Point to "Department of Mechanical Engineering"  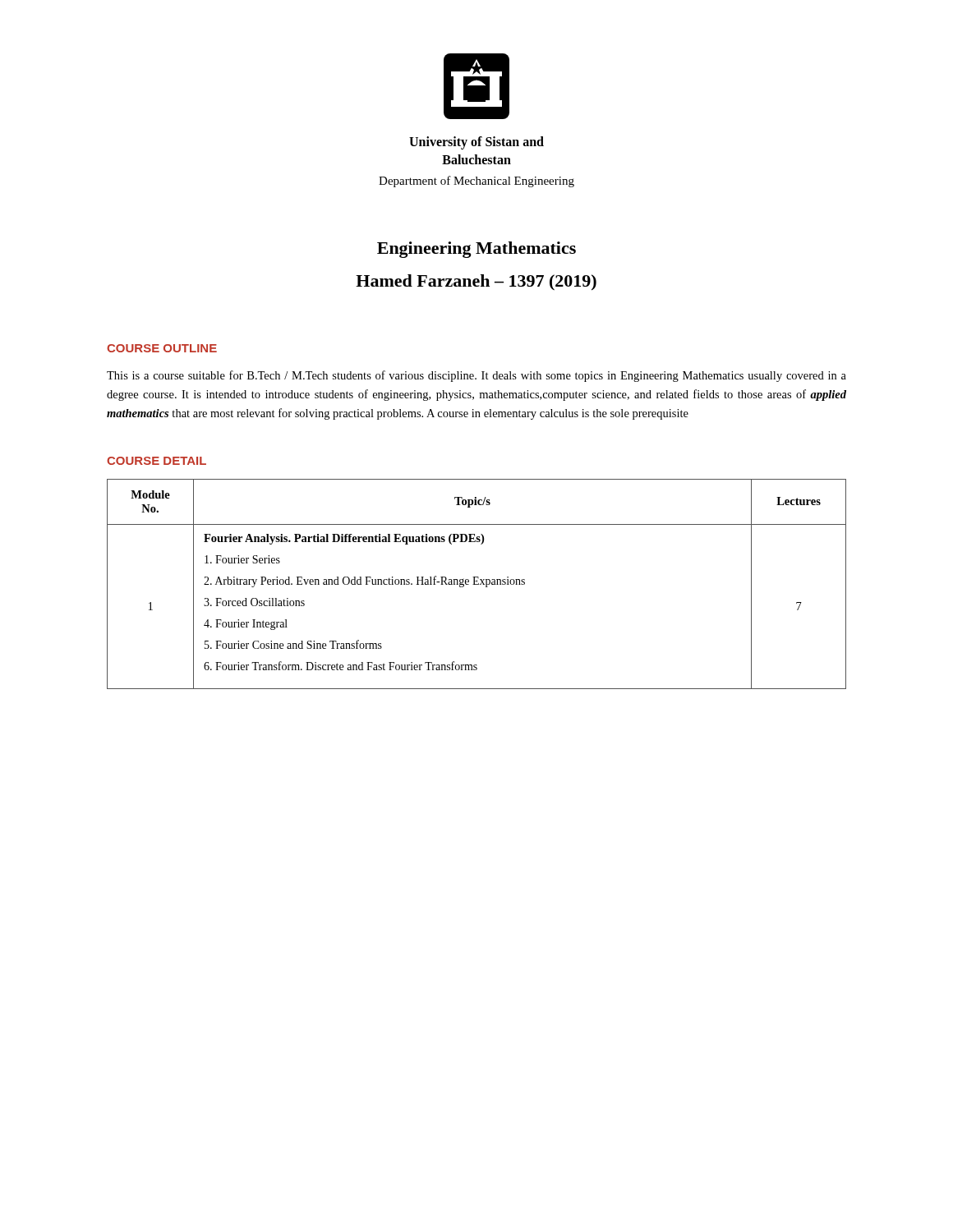(476, 181)
